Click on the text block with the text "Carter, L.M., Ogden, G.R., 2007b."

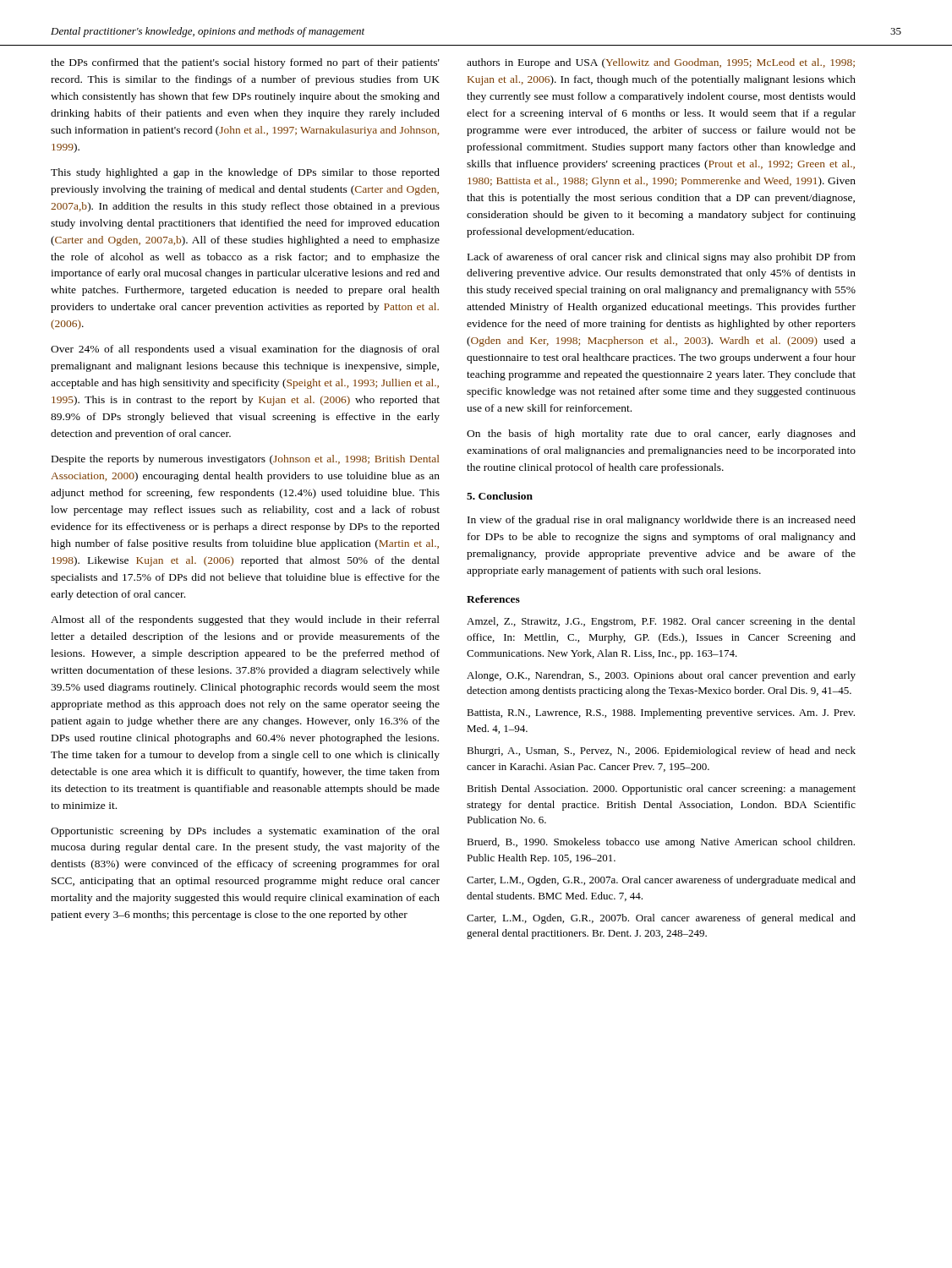pyautogui.click(x=661, y=925)
